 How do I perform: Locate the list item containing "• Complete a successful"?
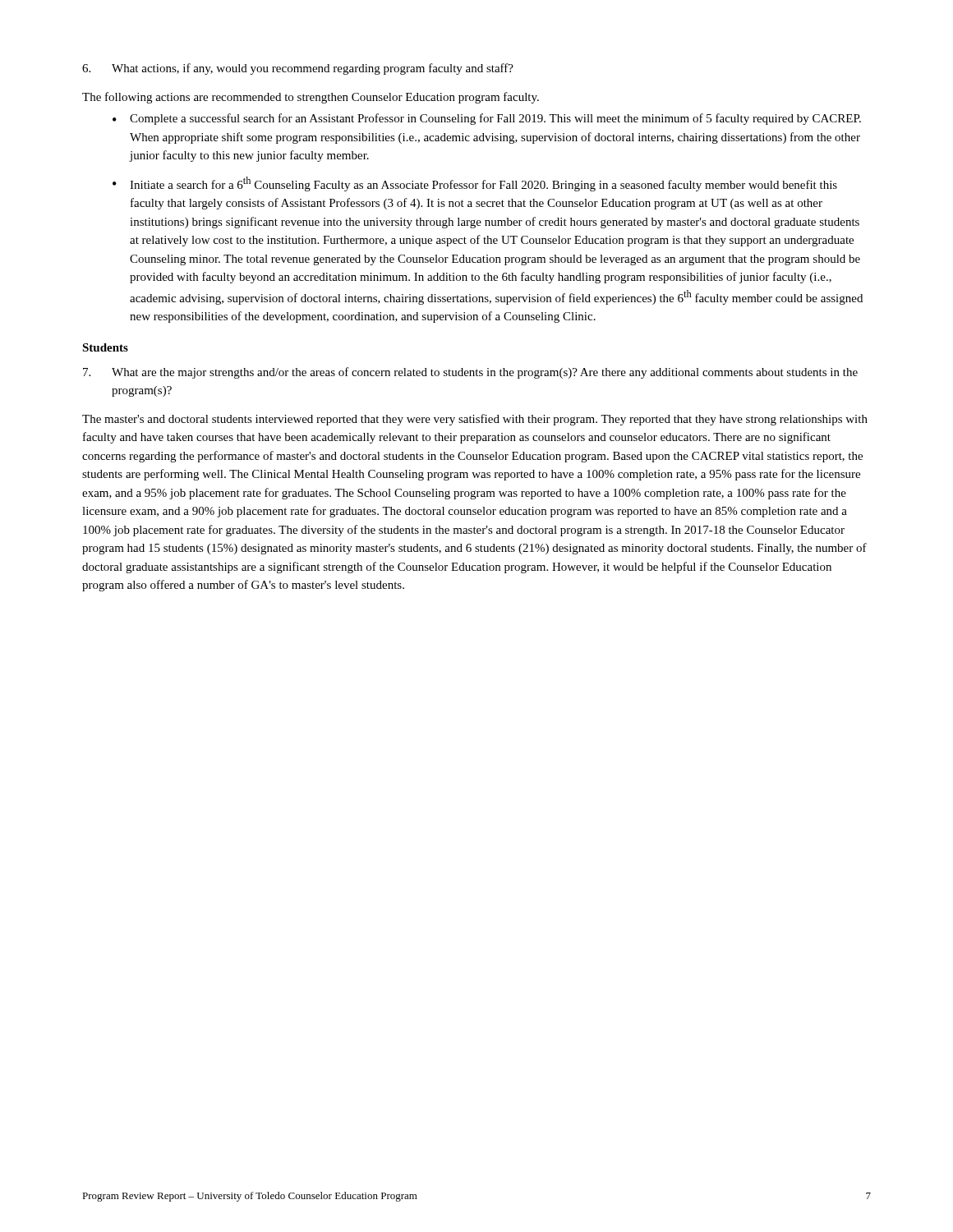point(491,137)
